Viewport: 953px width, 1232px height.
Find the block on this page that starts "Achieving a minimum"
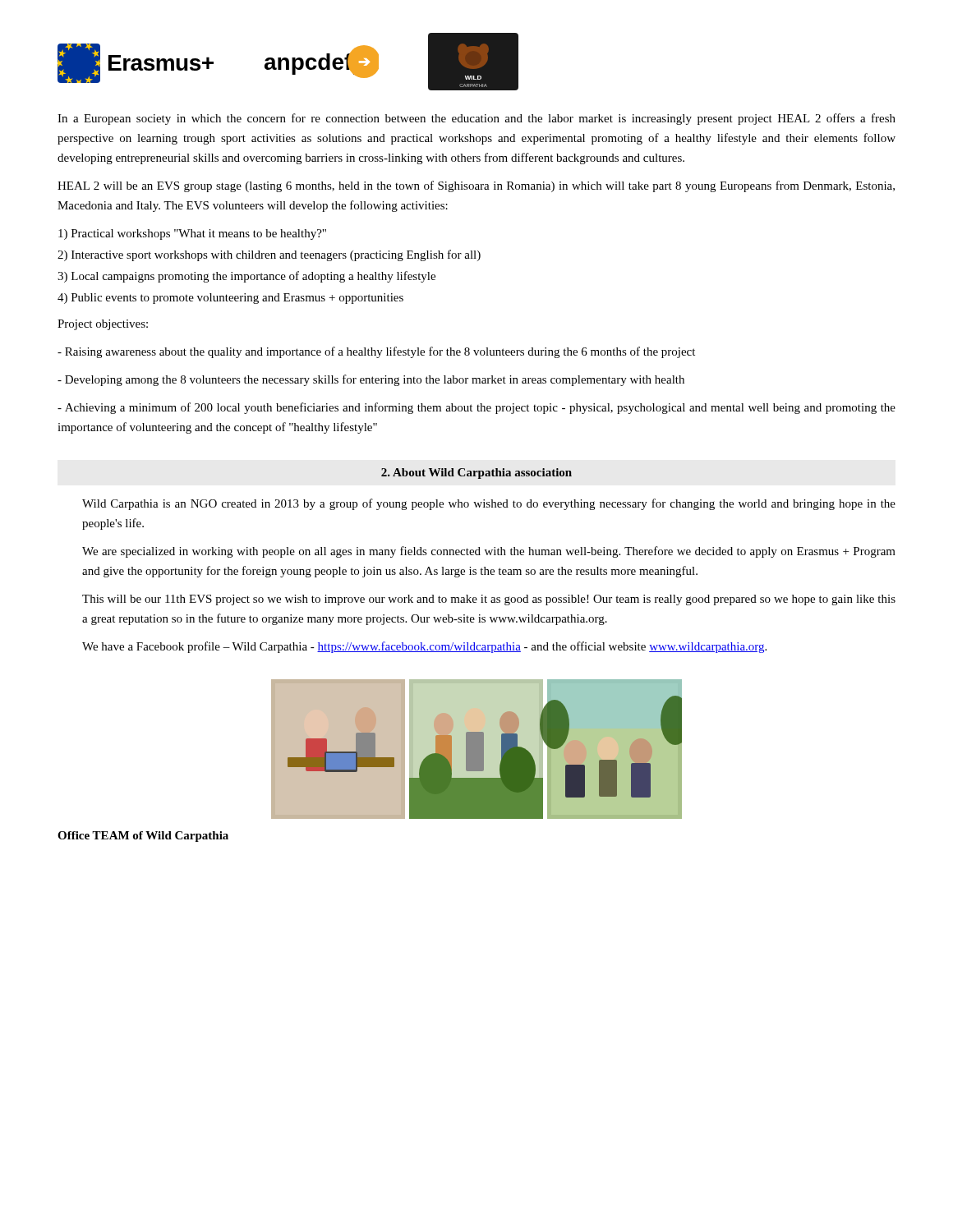(x=476, y=417)
